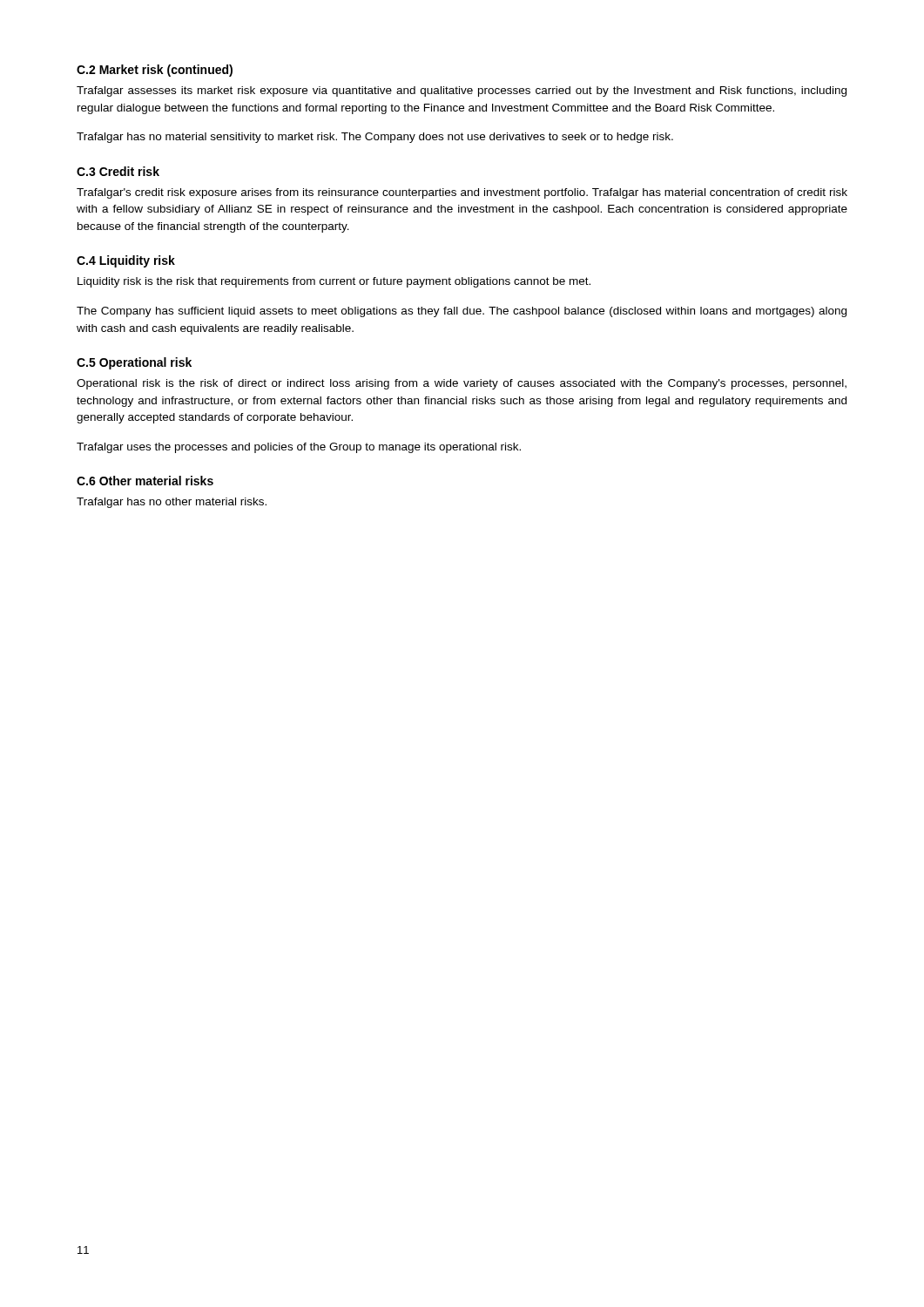The image size is (924, 1307).
Task: Click on the block starting "The Company has sufficient"
Action: (462, 319)
